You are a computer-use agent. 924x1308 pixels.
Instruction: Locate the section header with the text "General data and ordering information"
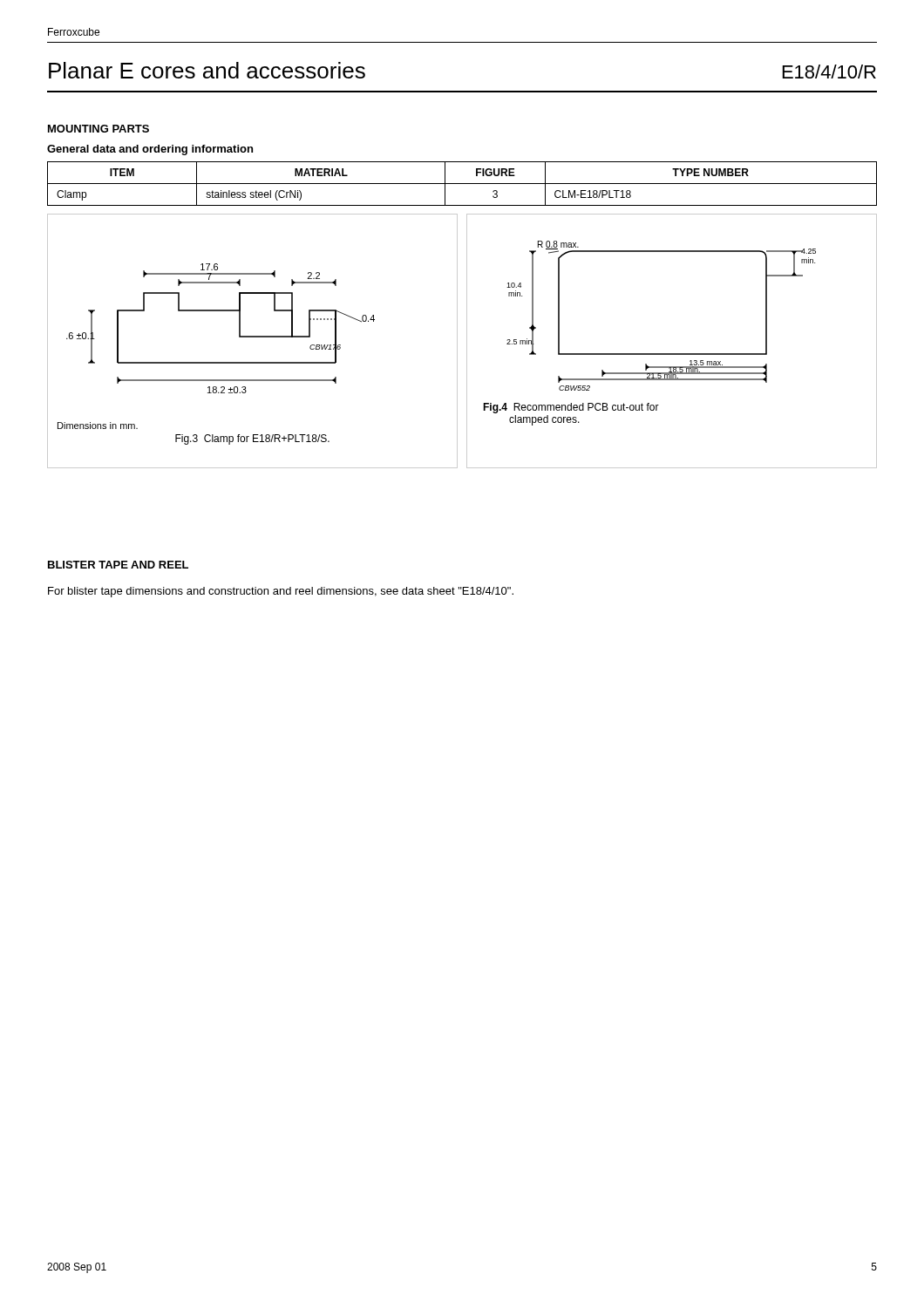150,149
